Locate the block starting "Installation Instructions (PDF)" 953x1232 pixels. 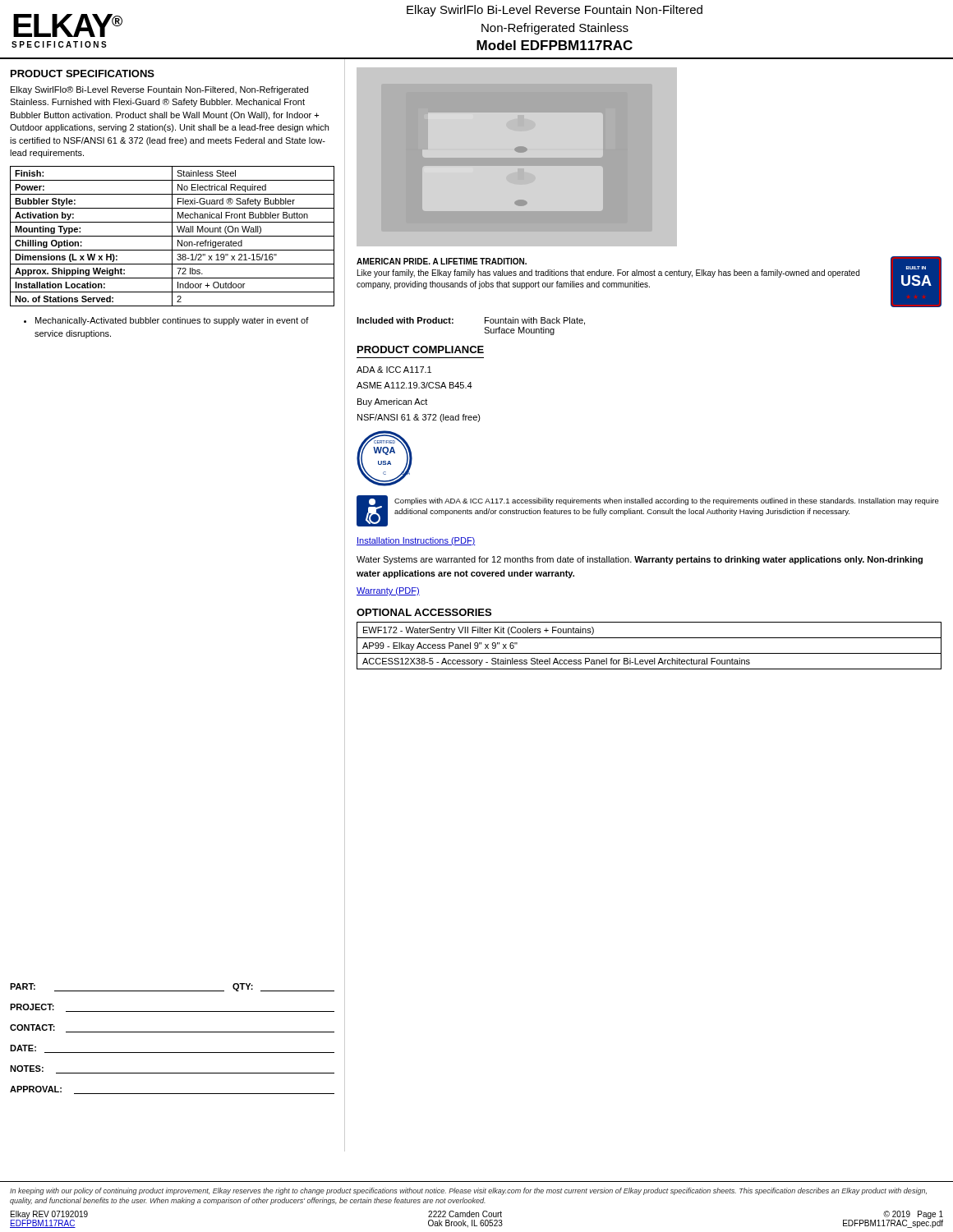pos(416,540)
